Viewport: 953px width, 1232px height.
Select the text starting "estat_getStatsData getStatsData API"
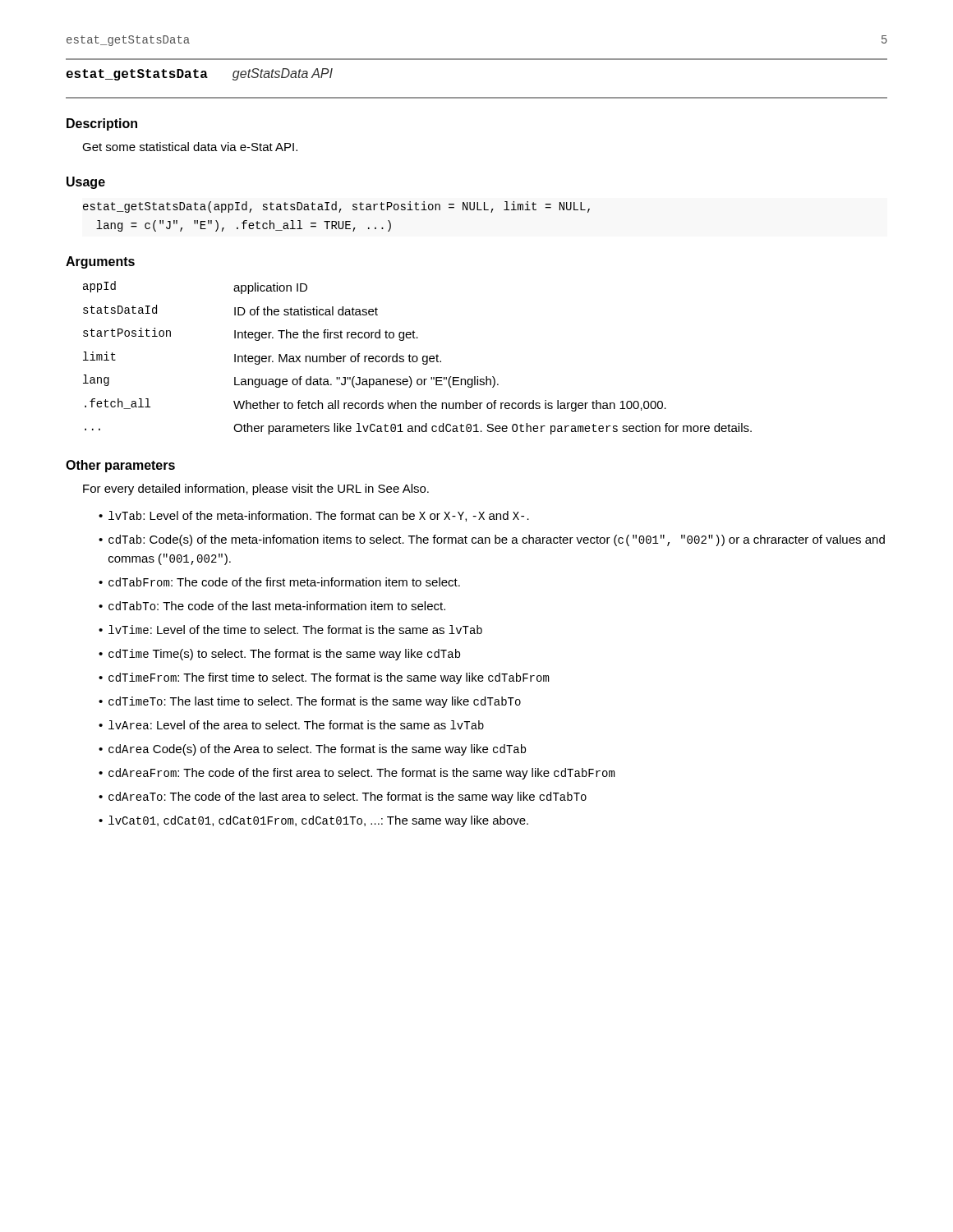[x=199, y=74]
